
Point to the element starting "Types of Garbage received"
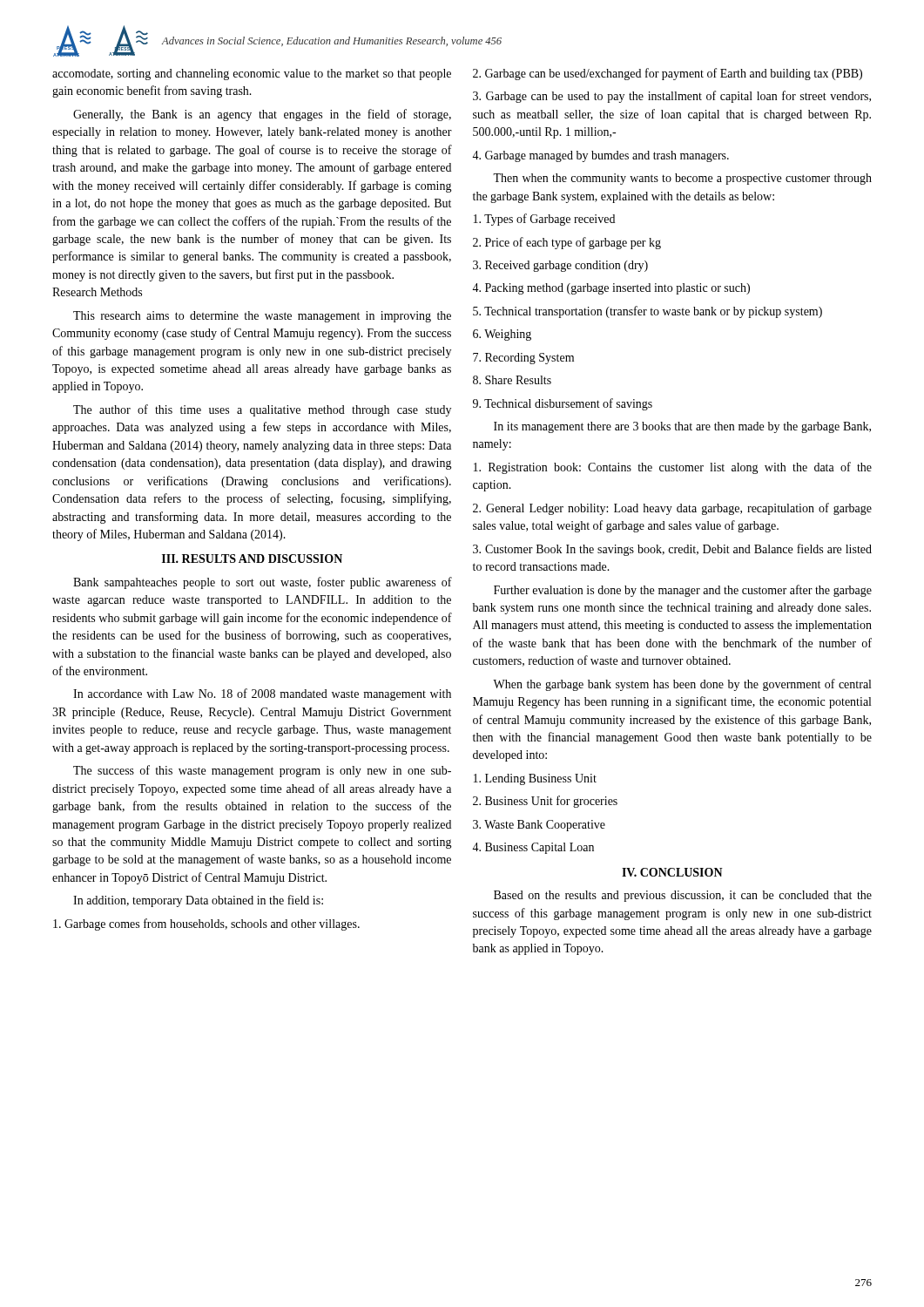544,220
